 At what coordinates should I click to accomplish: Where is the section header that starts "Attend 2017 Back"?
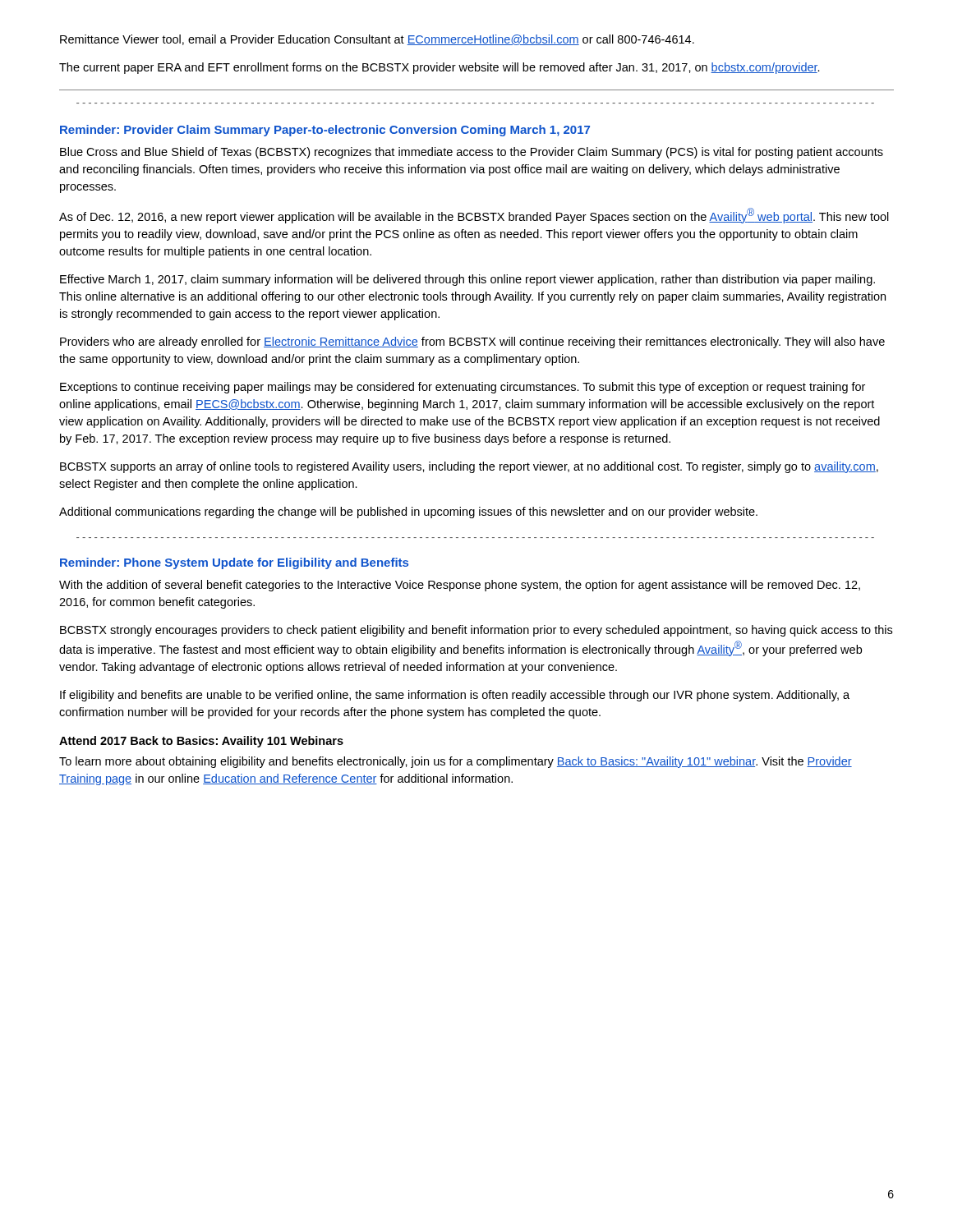coord(201,742)
